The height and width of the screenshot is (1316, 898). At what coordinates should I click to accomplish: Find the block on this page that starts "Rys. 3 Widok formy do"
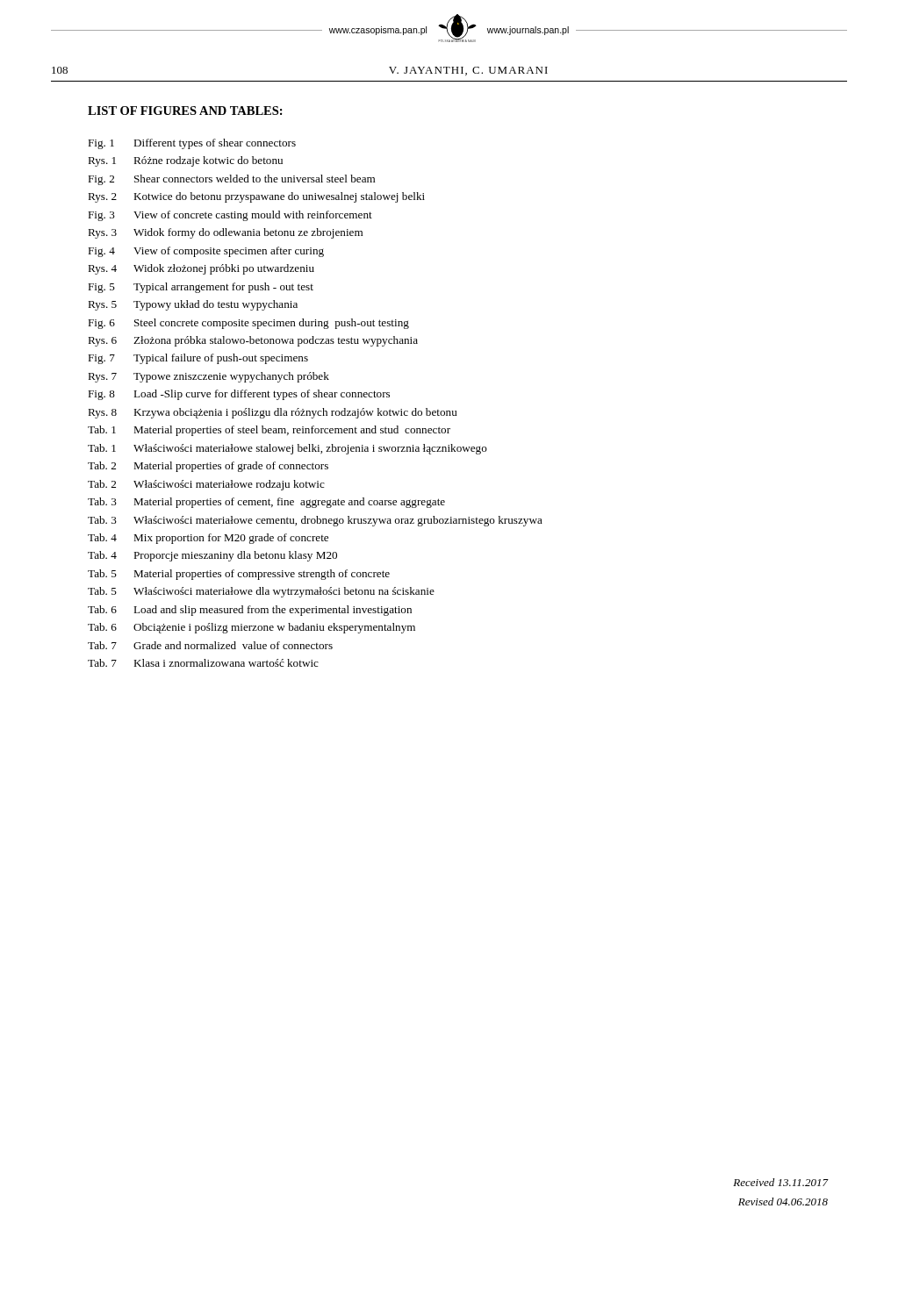click(225, 233)
